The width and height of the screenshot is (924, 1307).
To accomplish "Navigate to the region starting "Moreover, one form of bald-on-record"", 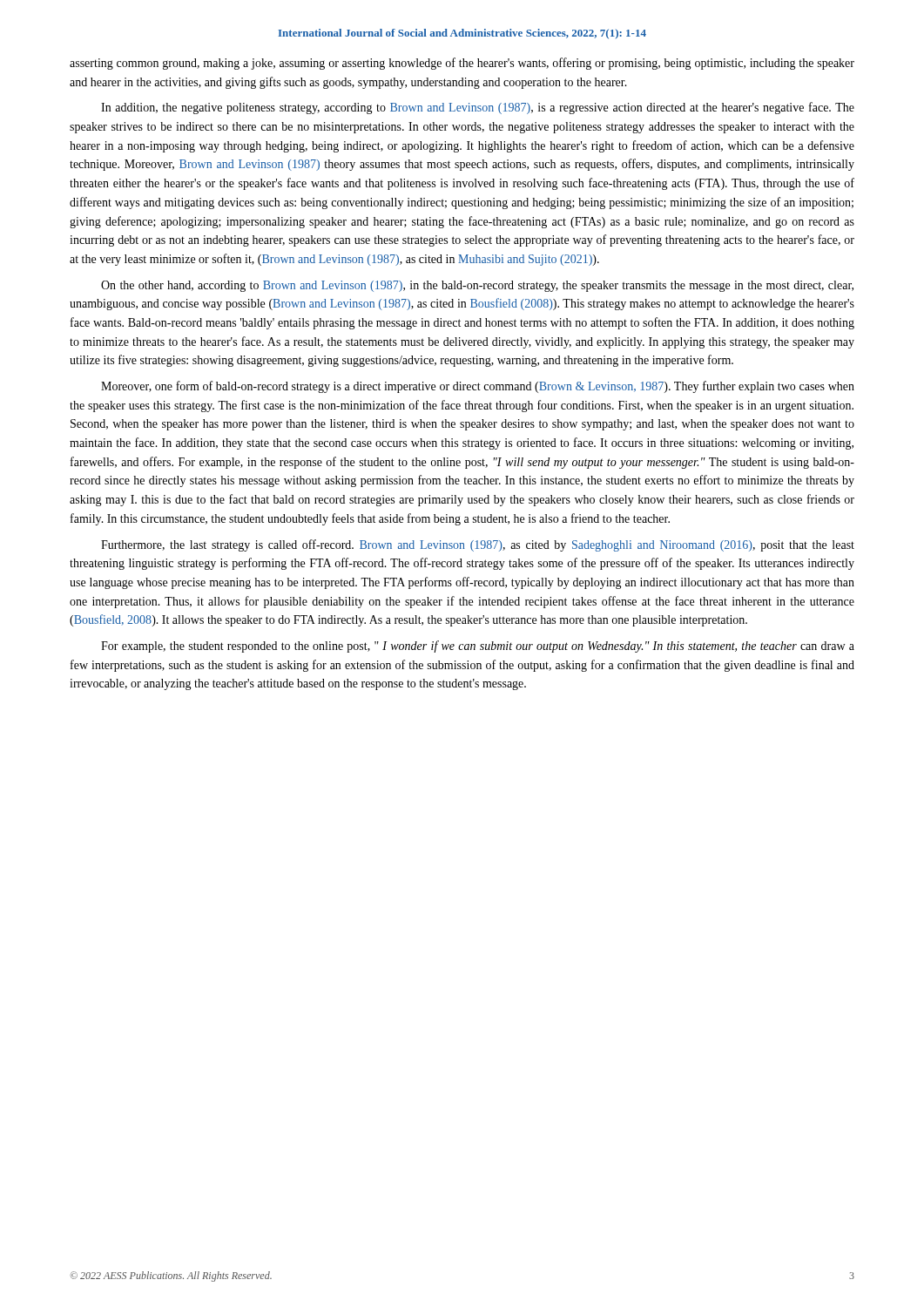I will point(462,453).
